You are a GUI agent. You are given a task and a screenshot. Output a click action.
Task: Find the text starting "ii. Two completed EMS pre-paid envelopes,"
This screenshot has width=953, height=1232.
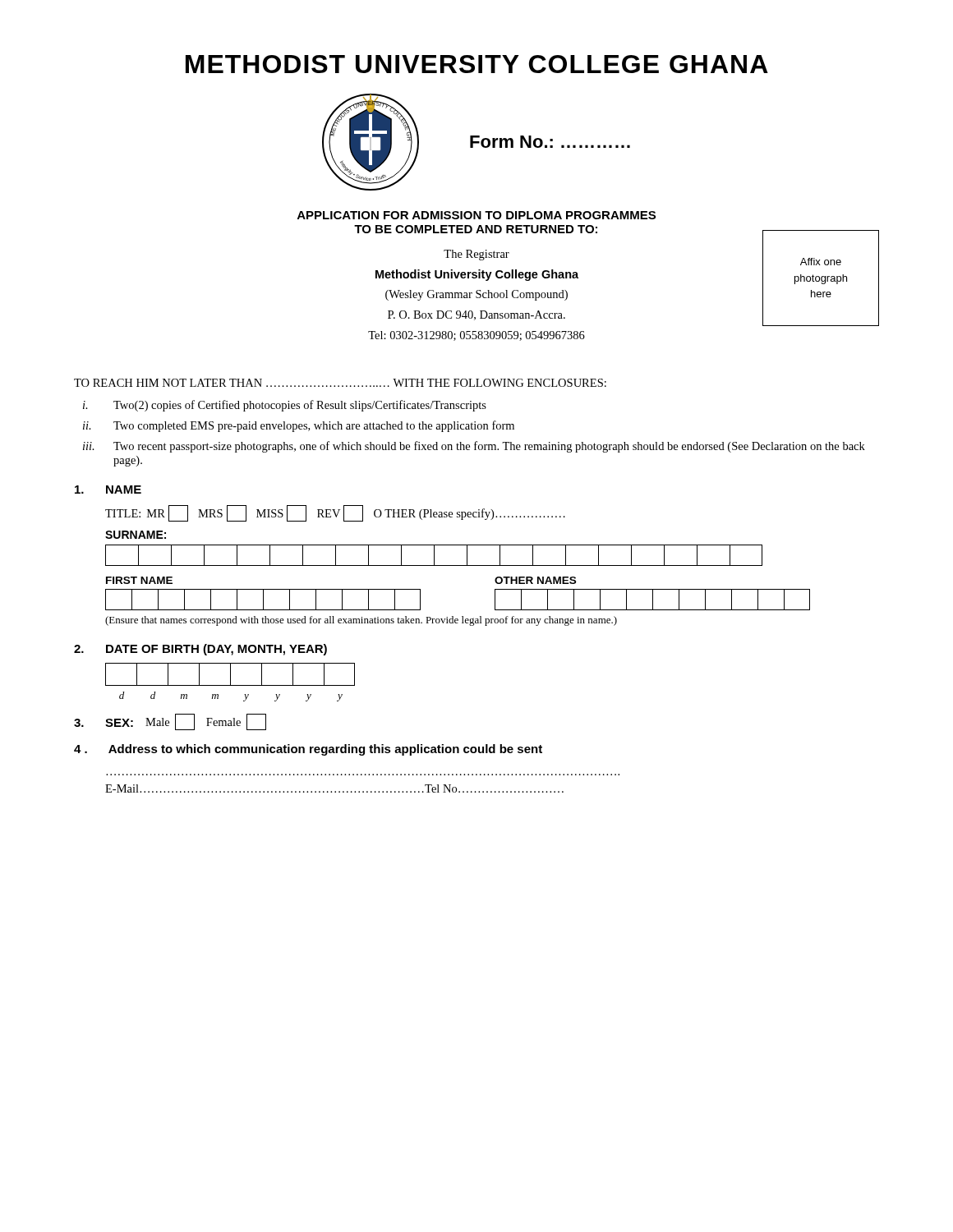click(481, 426)
